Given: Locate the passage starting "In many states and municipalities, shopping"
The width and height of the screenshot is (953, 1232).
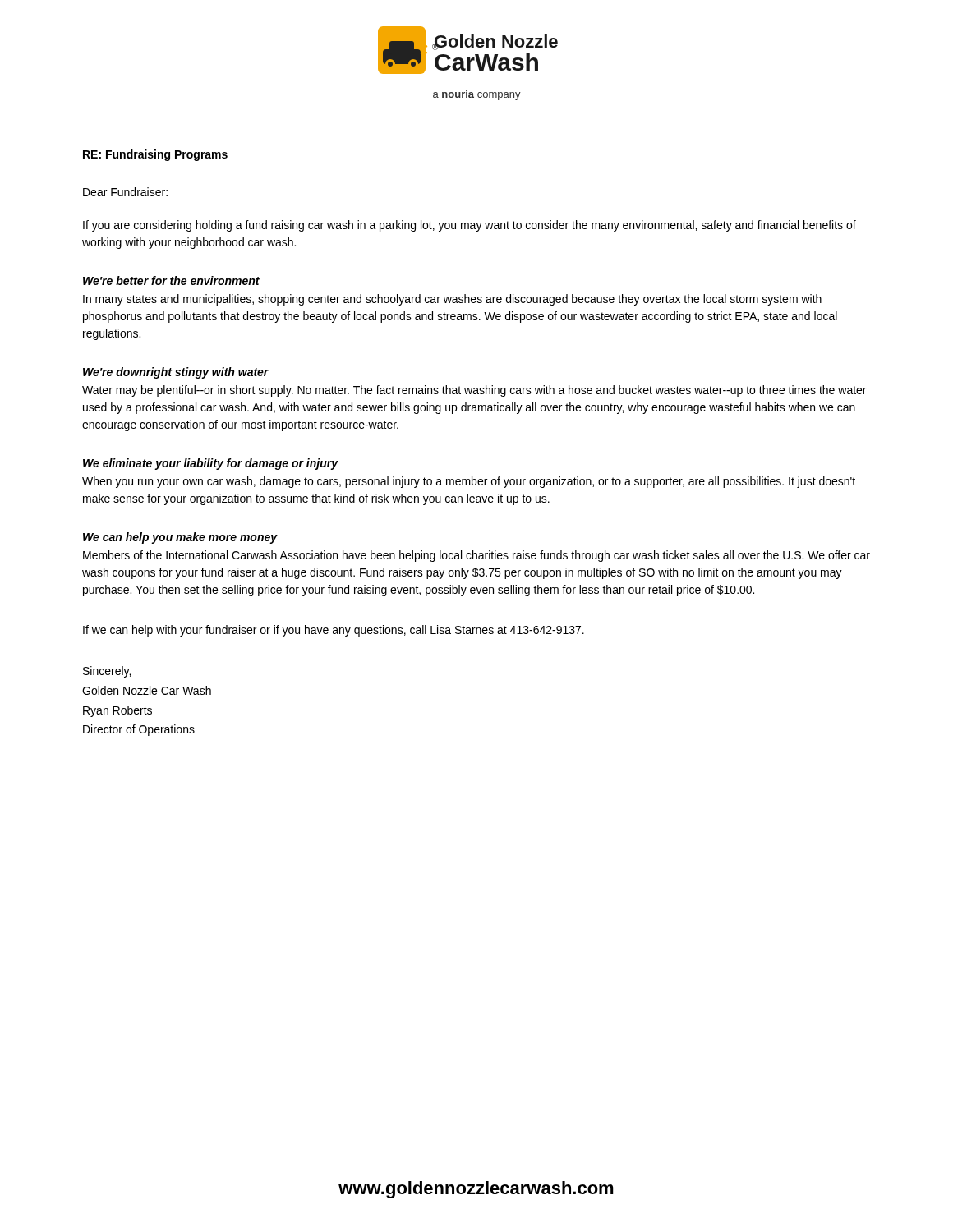Looking at the screenshot, I should (x=460, y=316).
